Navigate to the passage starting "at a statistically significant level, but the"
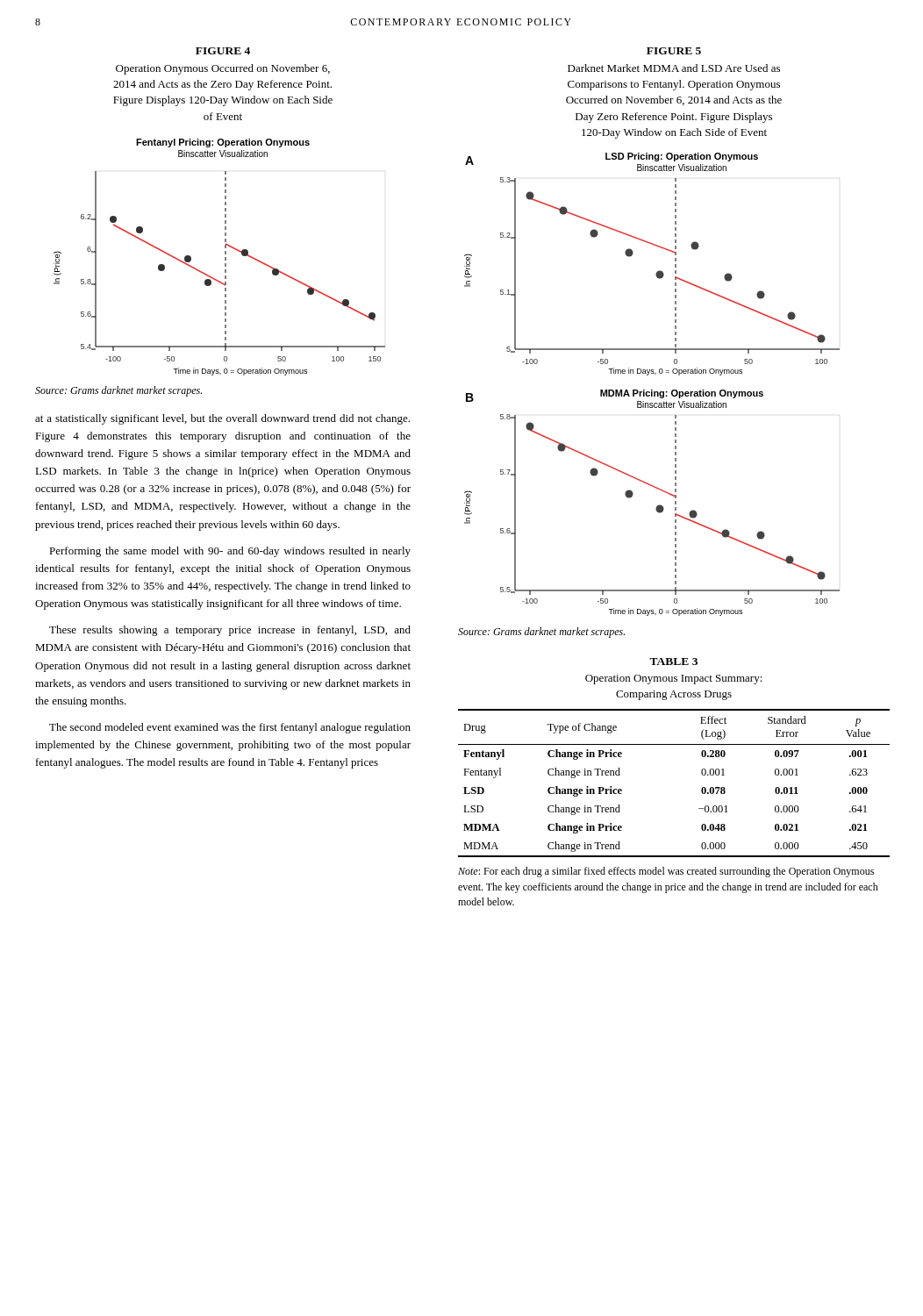Viewport: 923px width, 1316px height. [x=223, y=471]
